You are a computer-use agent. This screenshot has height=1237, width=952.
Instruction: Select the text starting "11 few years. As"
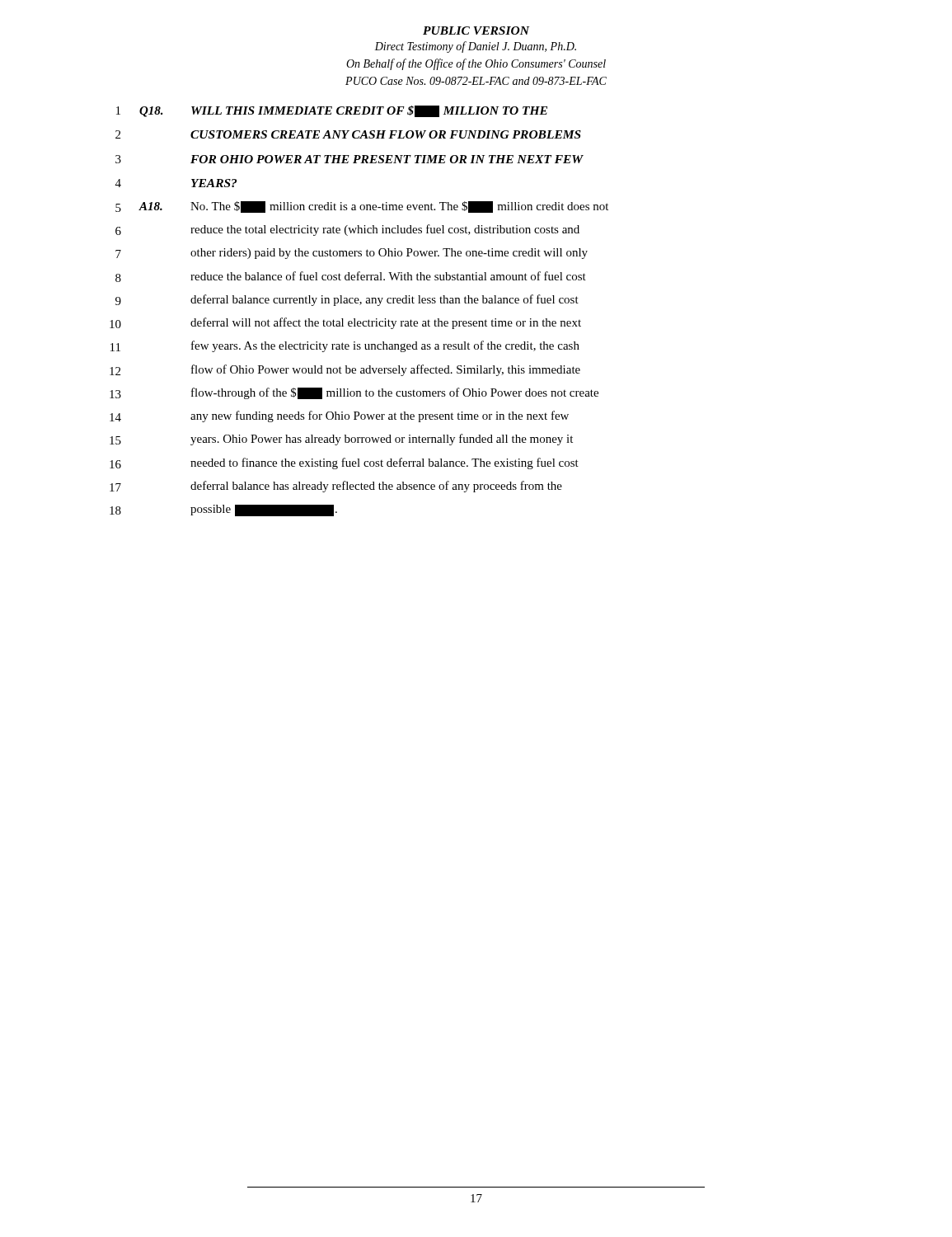click(x=482, y=347)
